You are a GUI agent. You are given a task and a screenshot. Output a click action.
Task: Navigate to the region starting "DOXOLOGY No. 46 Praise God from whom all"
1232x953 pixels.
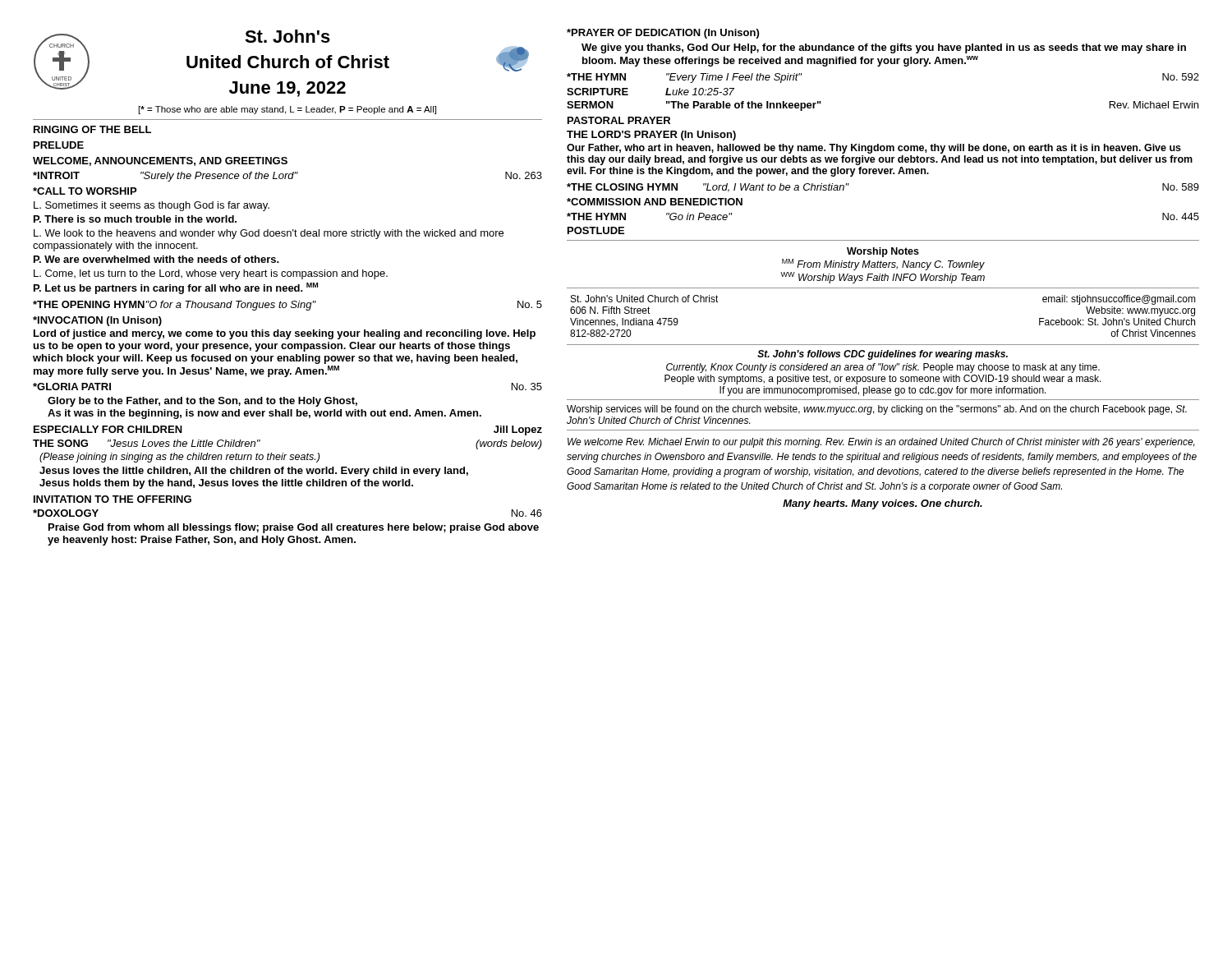click(287, 526)
